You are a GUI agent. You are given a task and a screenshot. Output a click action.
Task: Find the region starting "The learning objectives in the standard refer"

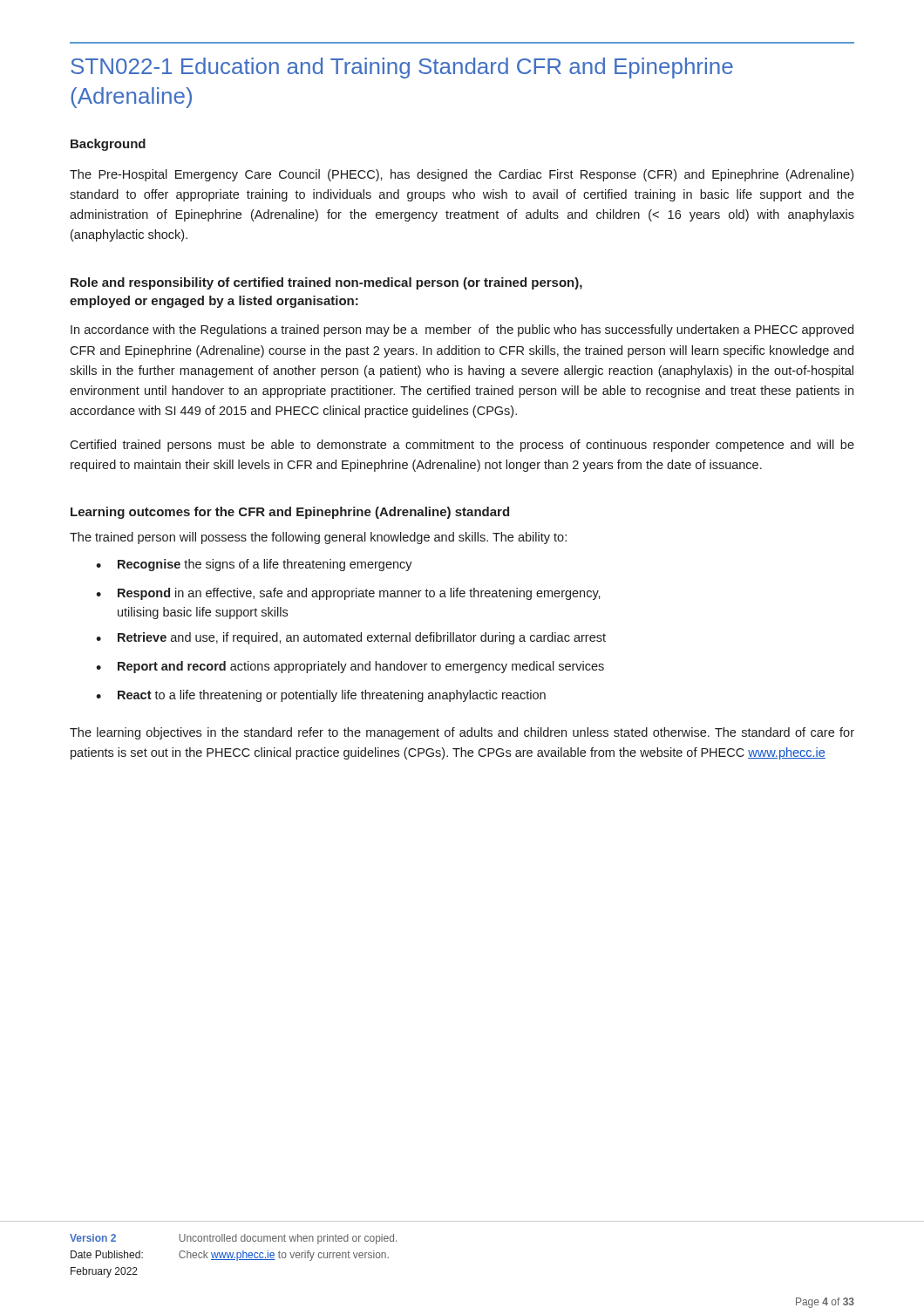462,742
